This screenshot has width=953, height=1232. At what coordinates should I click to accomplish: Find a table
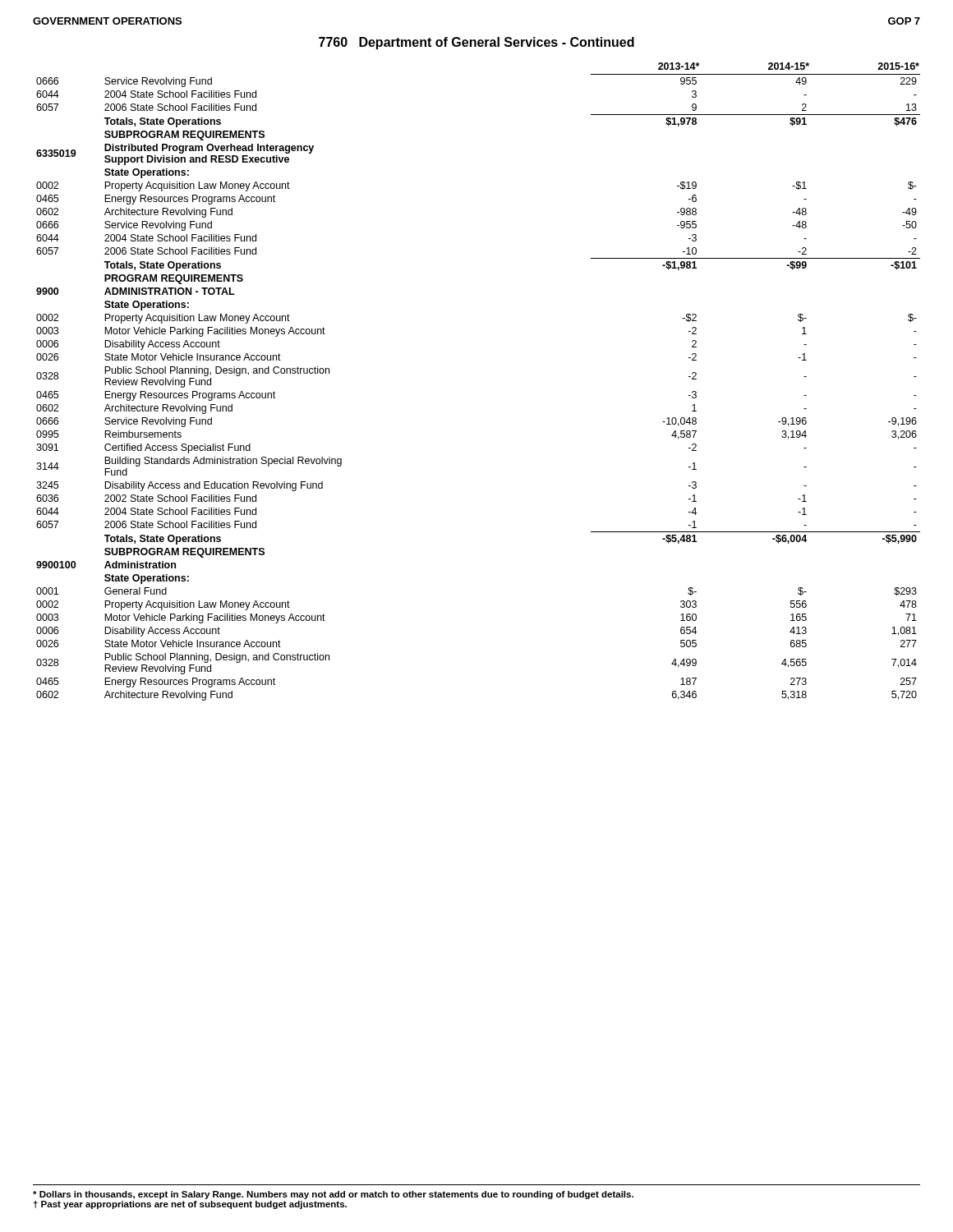tap(476, 381)
